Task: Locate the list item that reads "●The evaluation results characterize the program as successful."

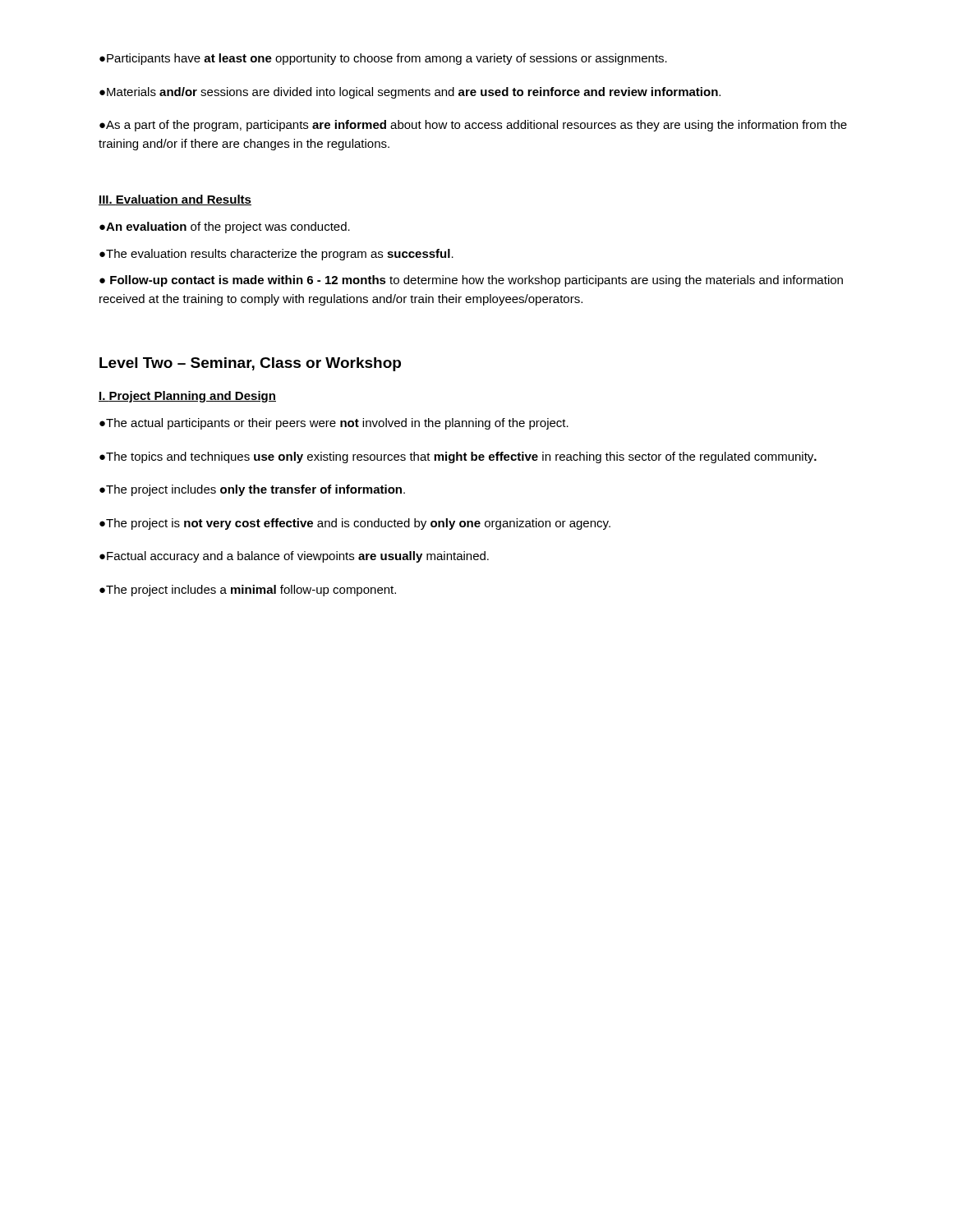Action: tap(276, 253)
